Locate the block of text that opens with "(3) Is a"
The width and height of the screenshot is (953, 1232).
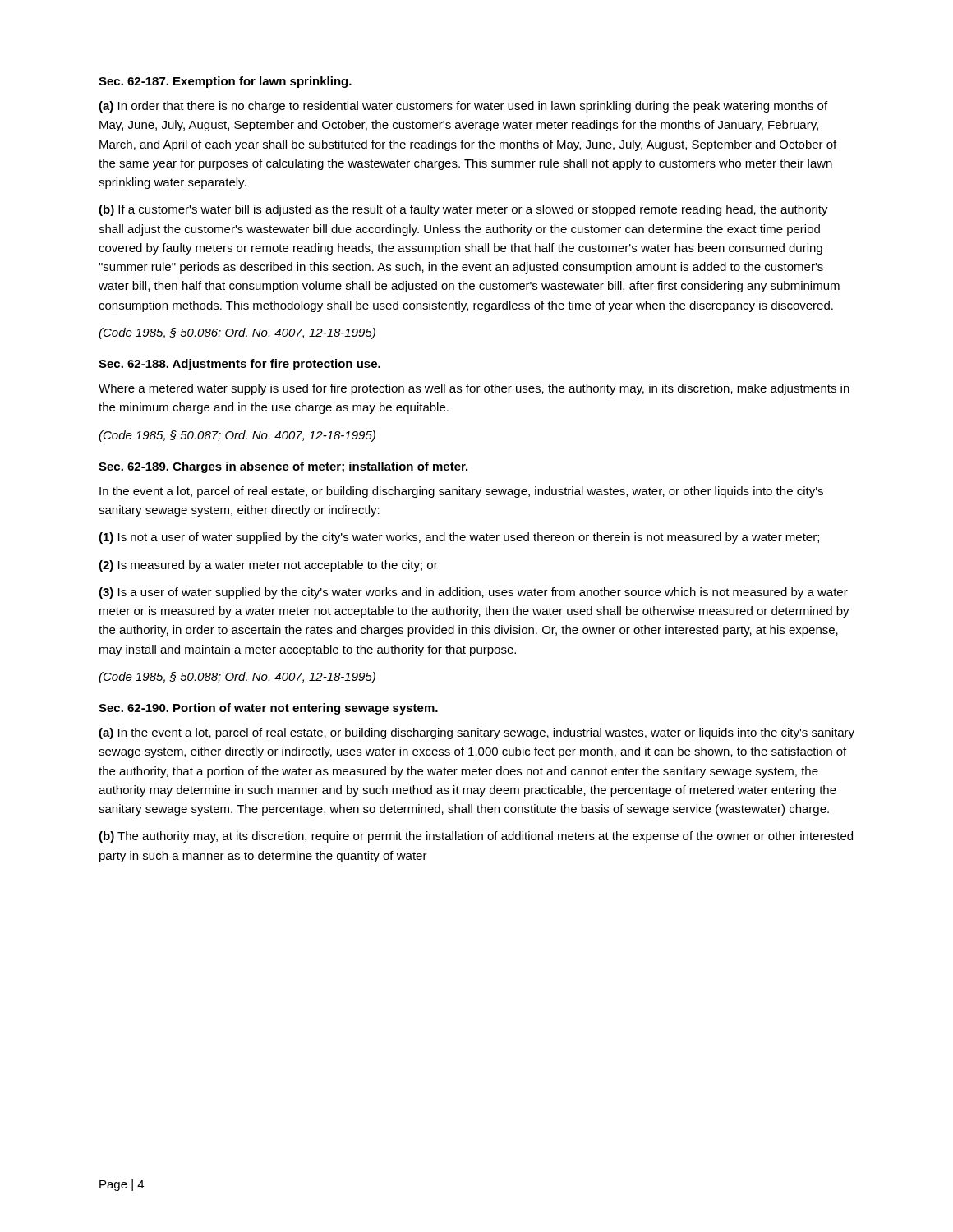(474, 620)
